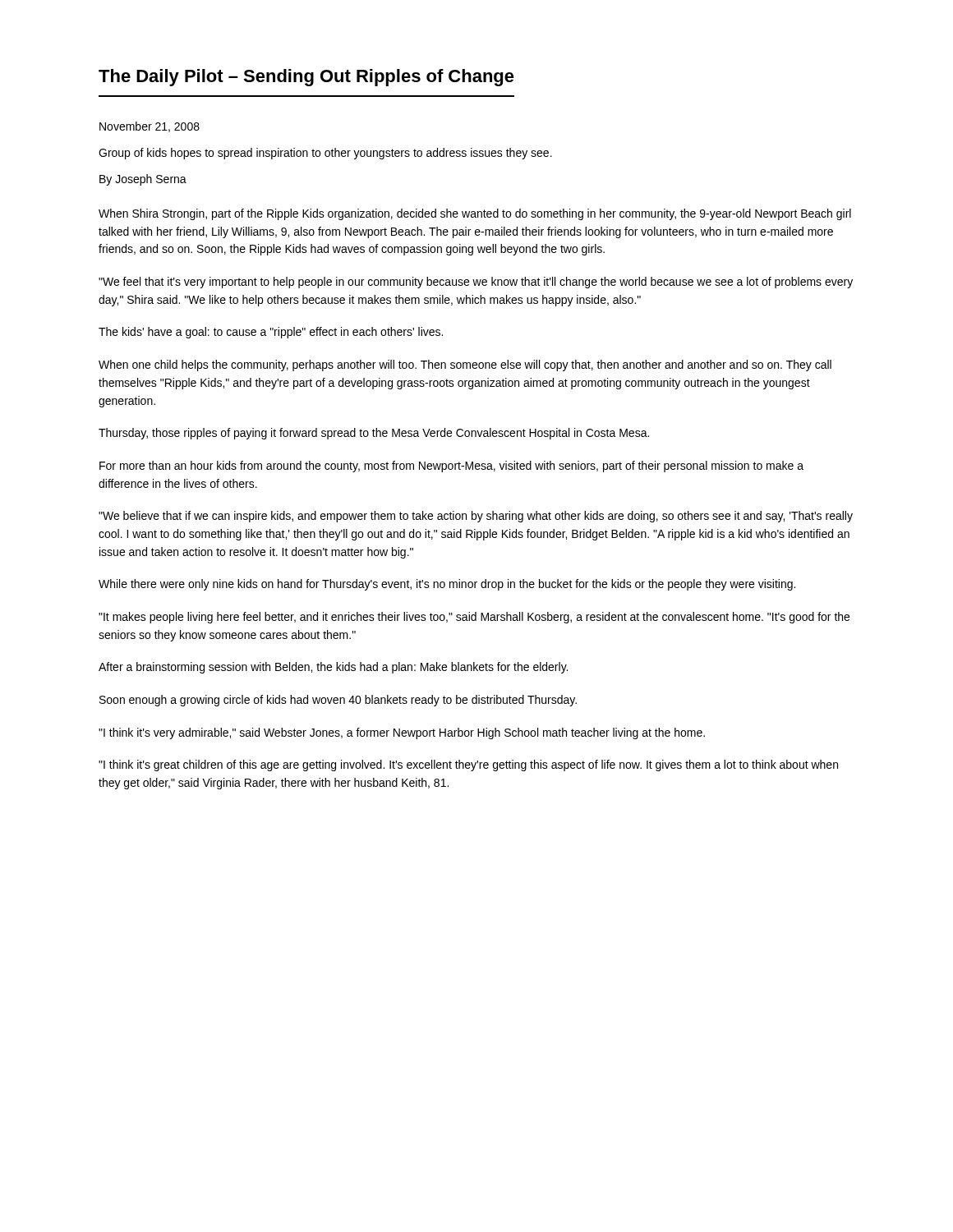This screenshot has height=1232, width=953.
Task: Click where it says "November 21, 2008"
Action: click(149, 126)
